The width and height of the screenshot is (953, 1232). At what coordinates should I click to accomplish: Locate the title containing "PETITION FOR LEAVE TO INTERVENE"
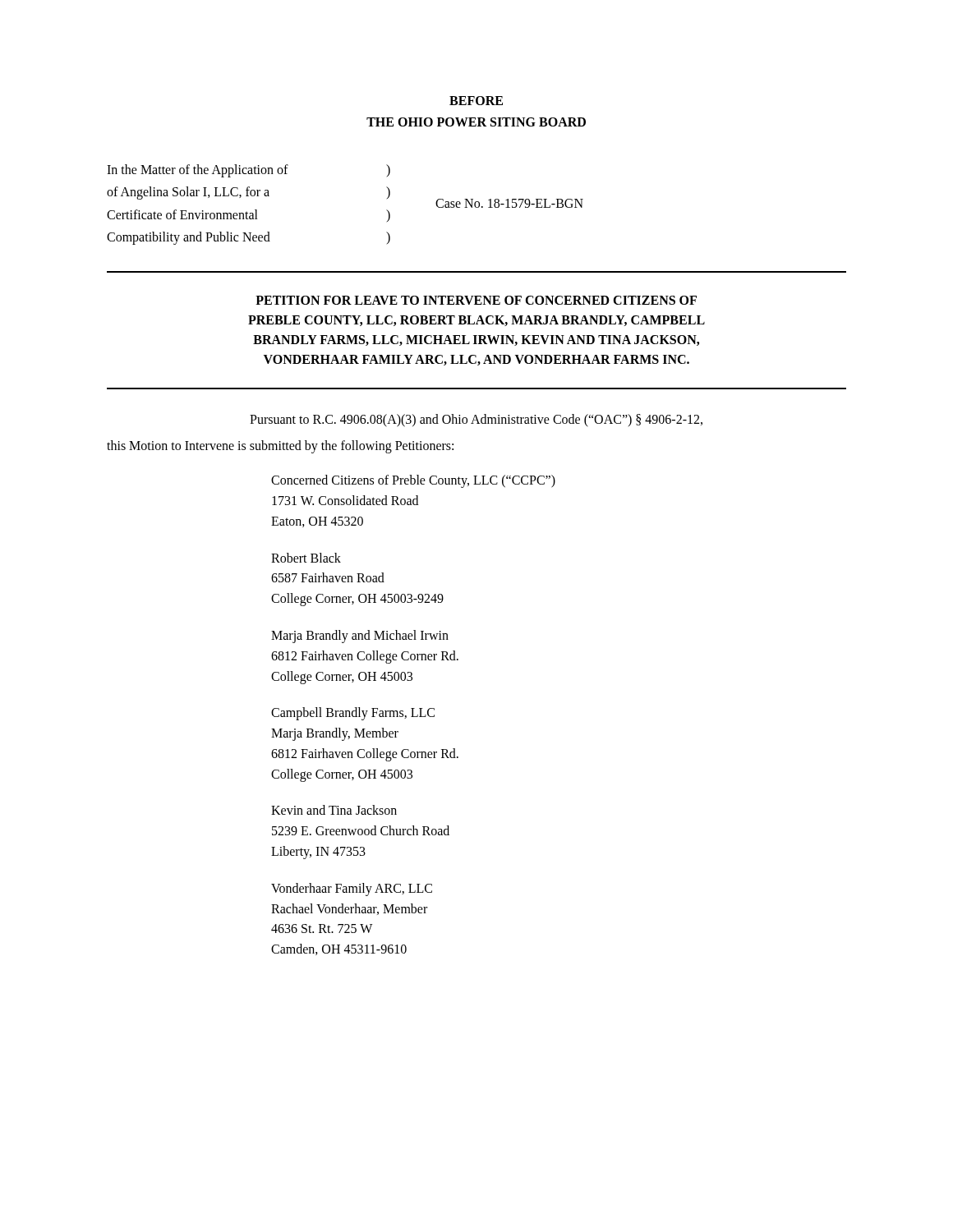point(476,330)
